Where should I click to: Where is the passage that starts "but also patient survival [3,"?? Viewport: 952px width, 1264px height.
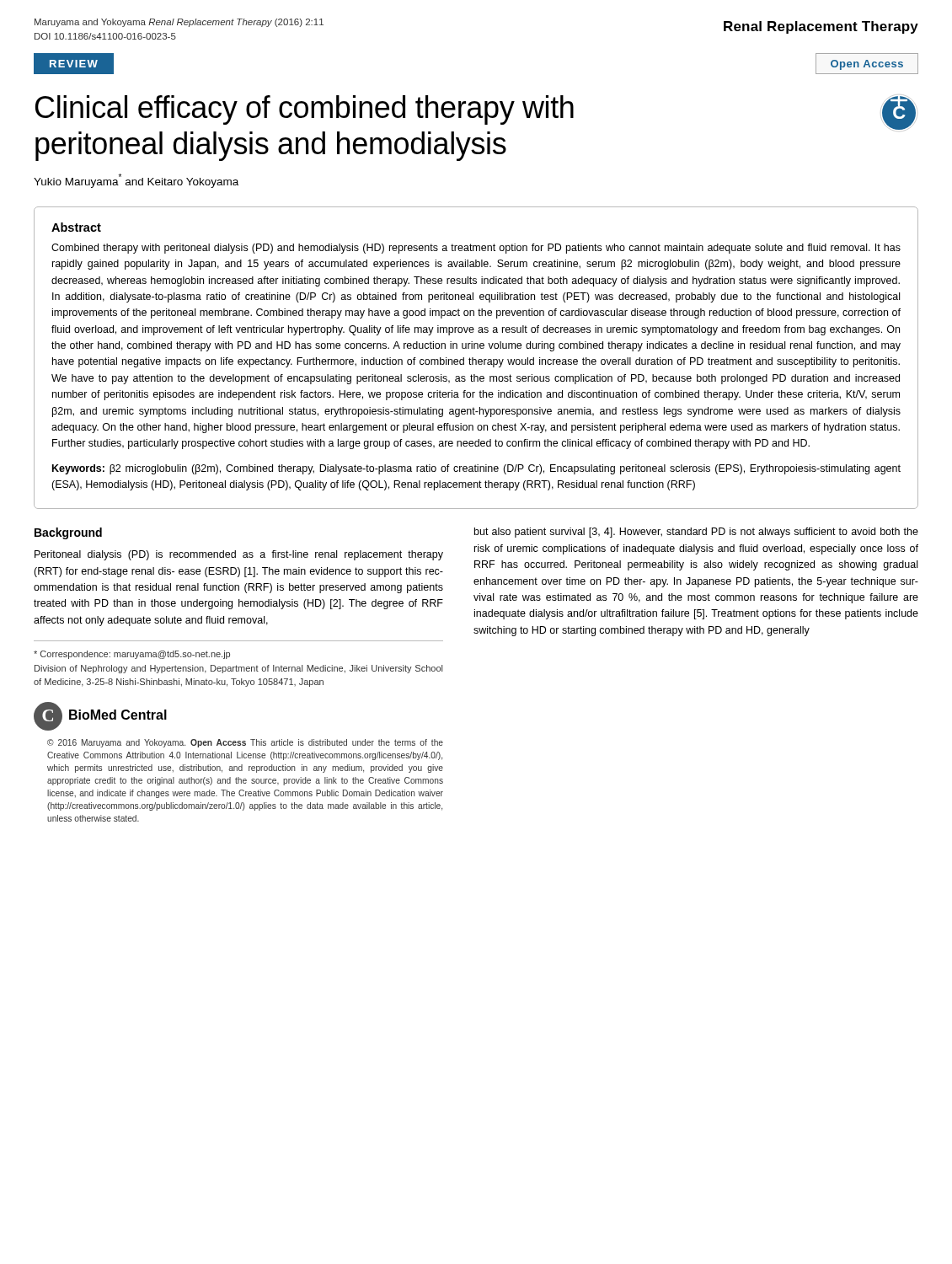pos(696,581)
